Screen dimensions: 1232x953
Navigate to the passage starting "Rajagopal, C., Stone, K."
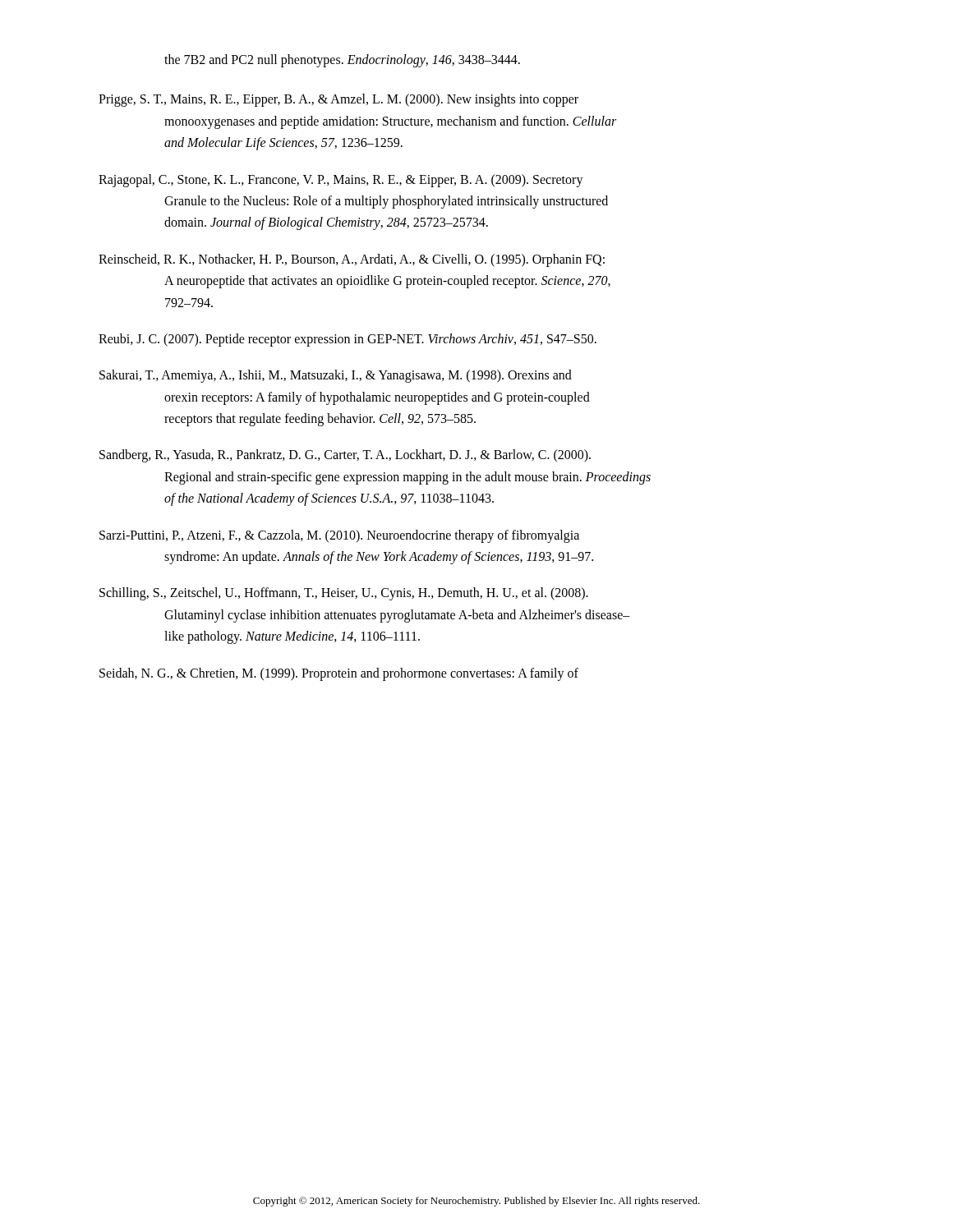pyautogui.click(x=476, y=201)
